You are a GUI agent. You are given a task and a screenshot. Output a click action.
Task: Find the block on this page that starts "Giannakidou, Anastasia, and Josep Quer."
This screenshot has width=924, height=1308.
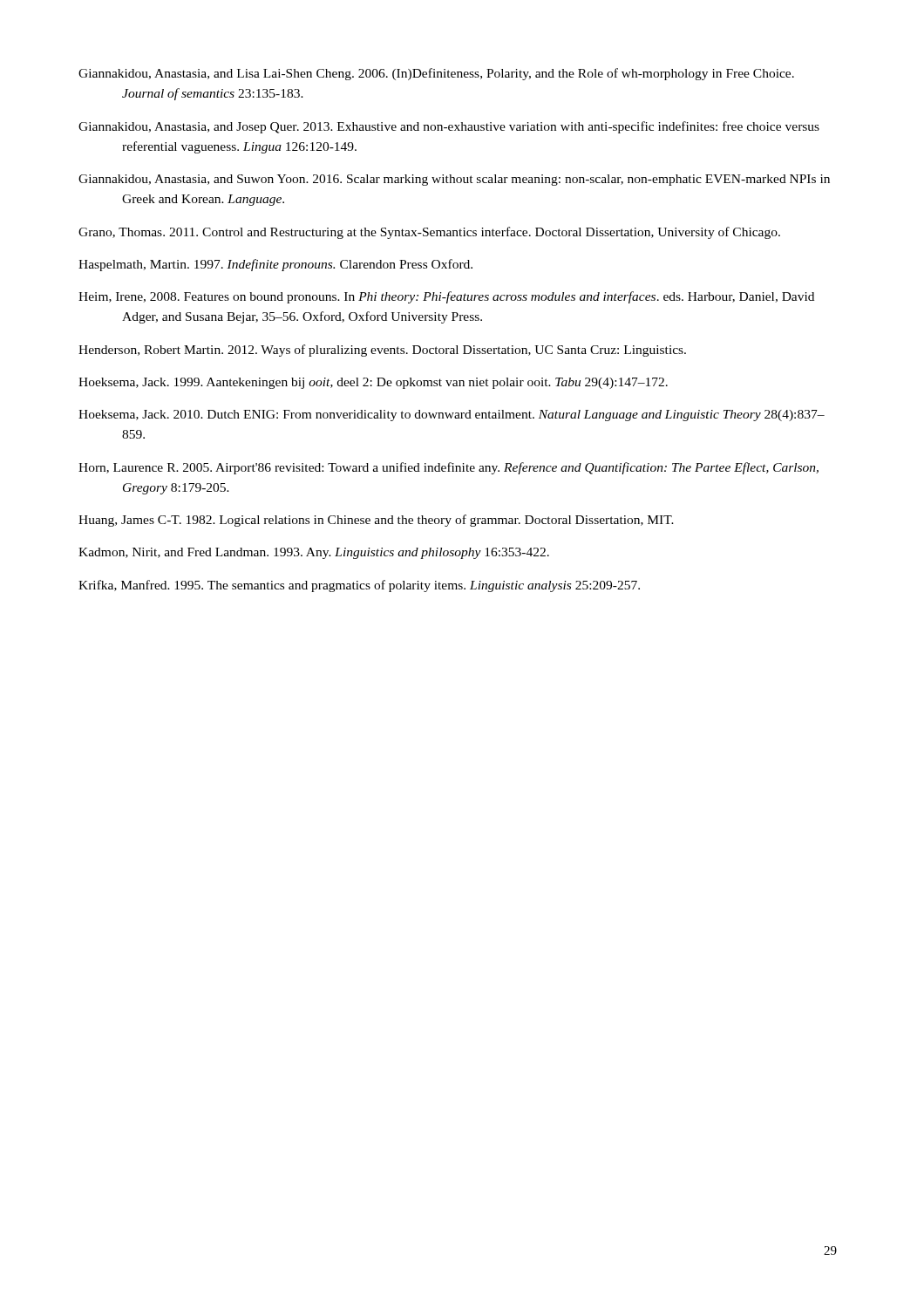click(x=449, y=136)
